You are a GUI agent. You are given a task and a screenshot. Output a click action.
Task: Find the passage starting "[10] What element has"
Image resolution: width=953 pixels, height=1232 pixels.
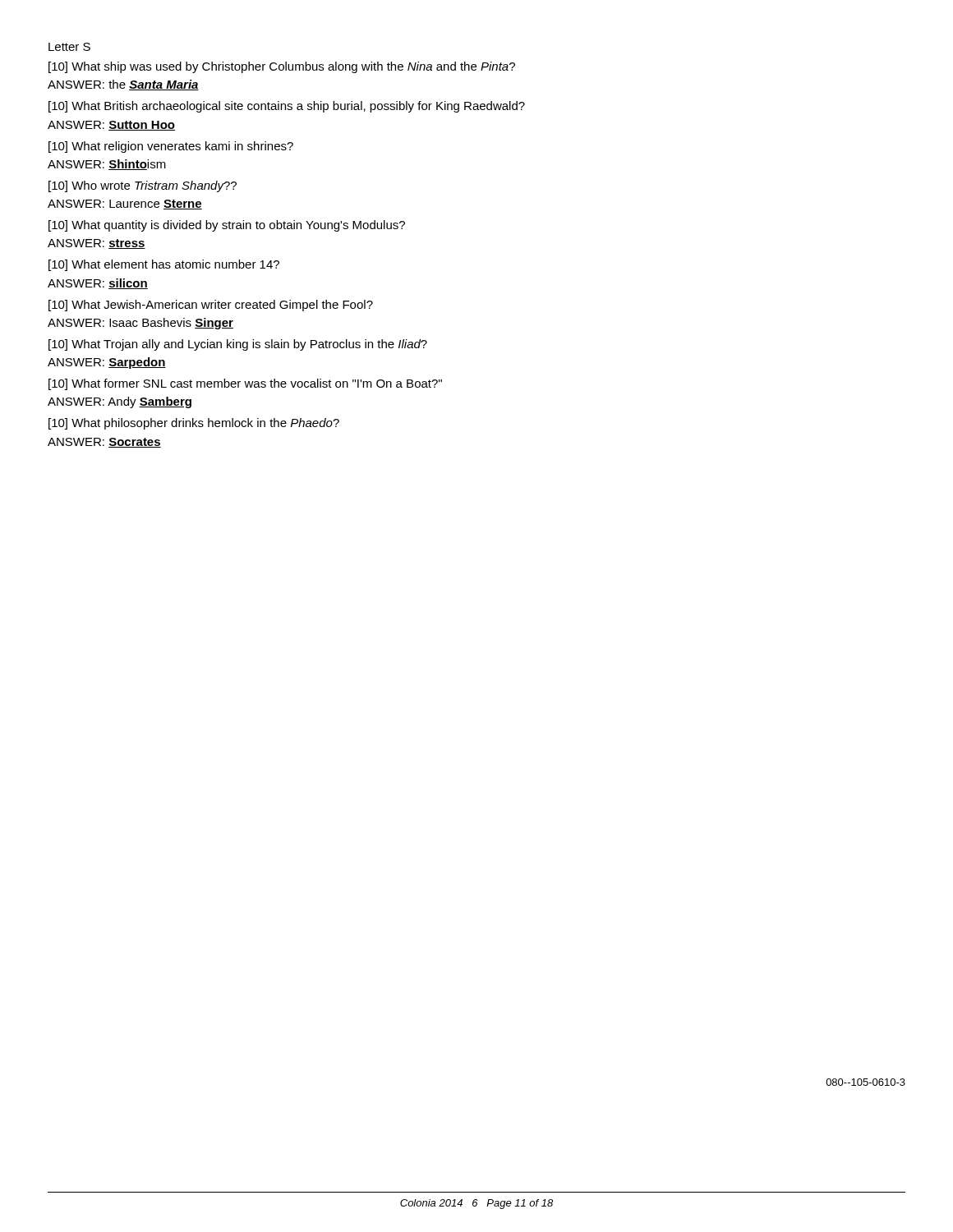(x=164, y=264)
